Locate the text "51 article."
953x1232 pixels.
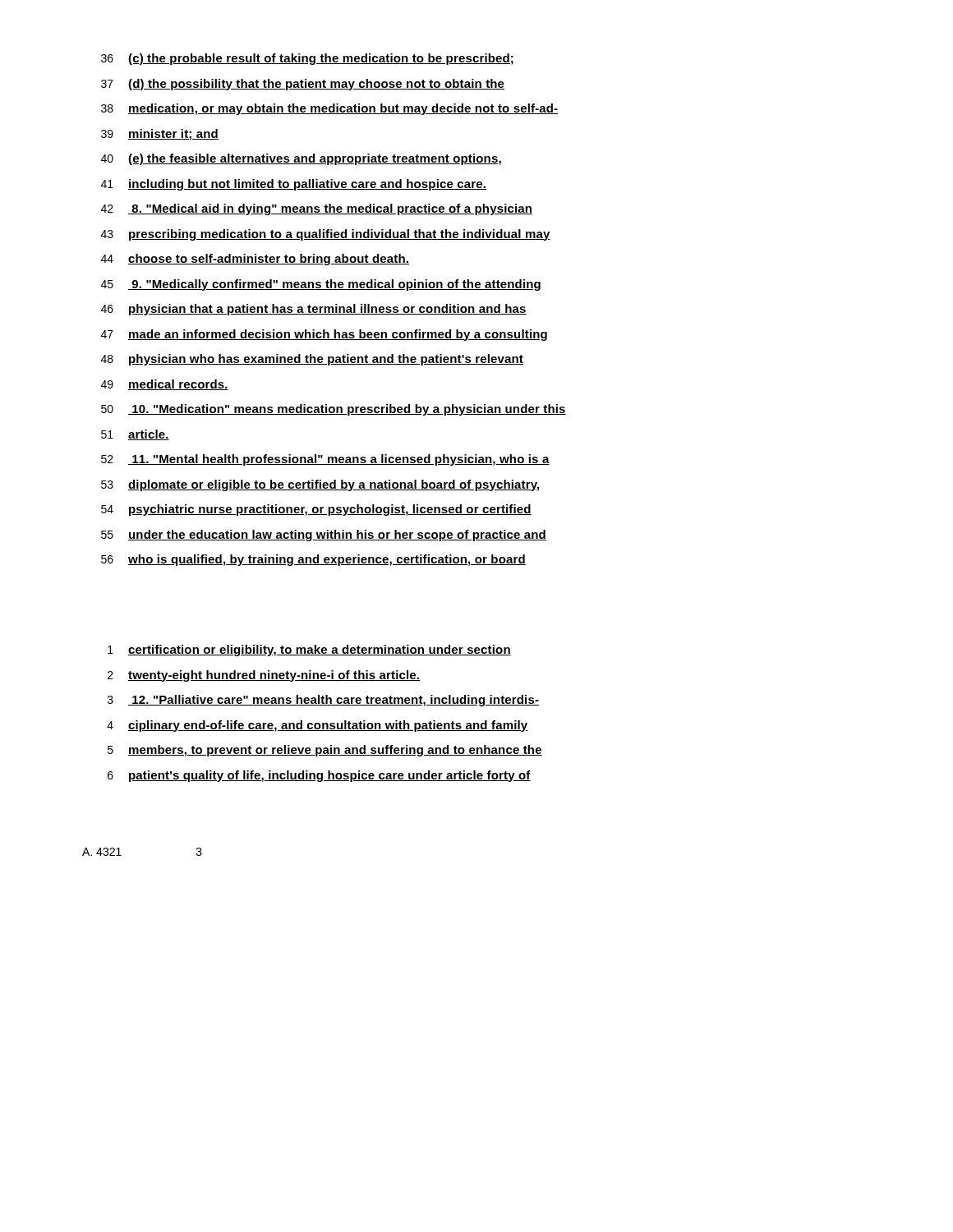point(126,434)
